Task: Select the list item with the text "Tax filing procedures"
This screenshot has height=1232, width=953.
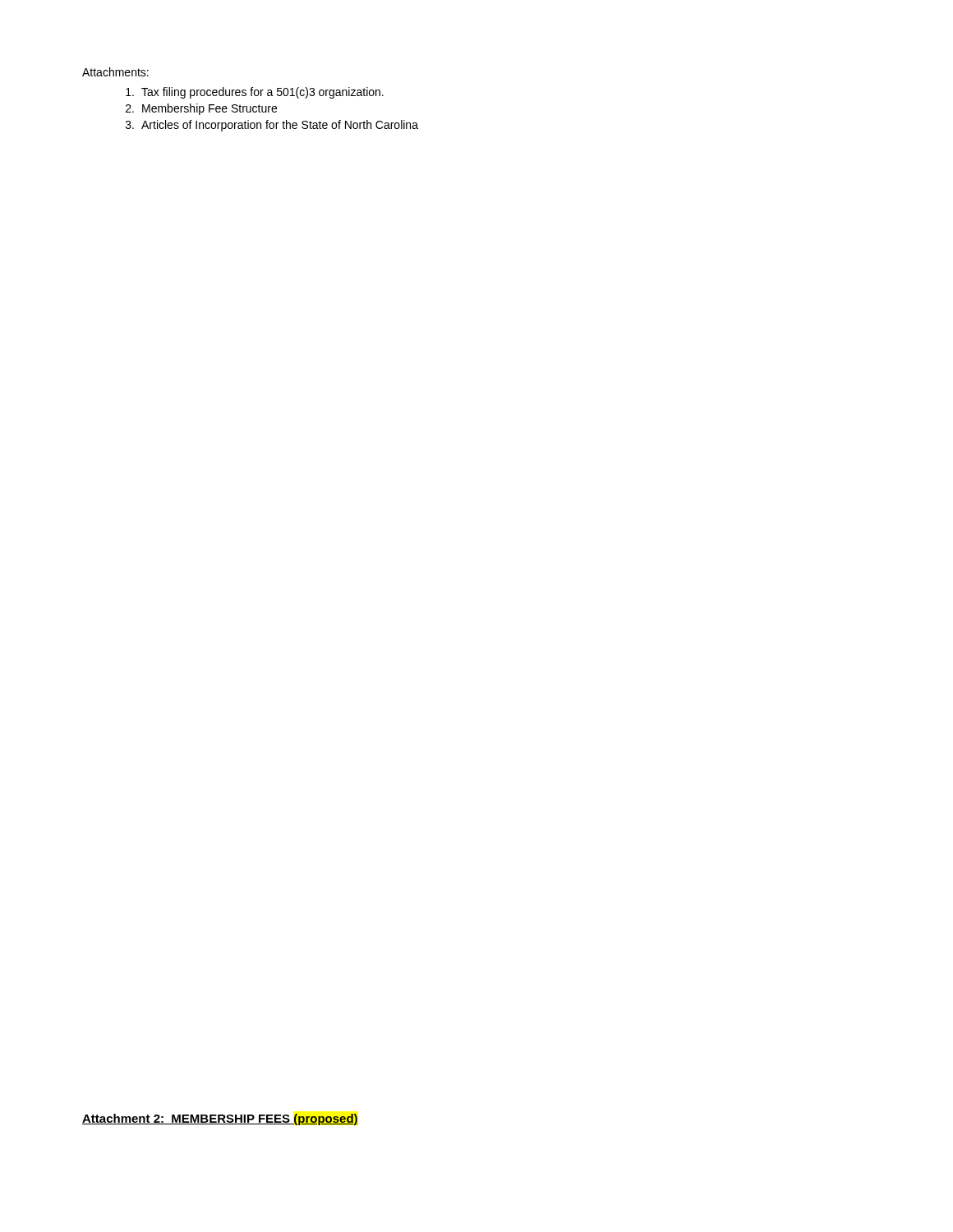Action: (x=250, y=92)
